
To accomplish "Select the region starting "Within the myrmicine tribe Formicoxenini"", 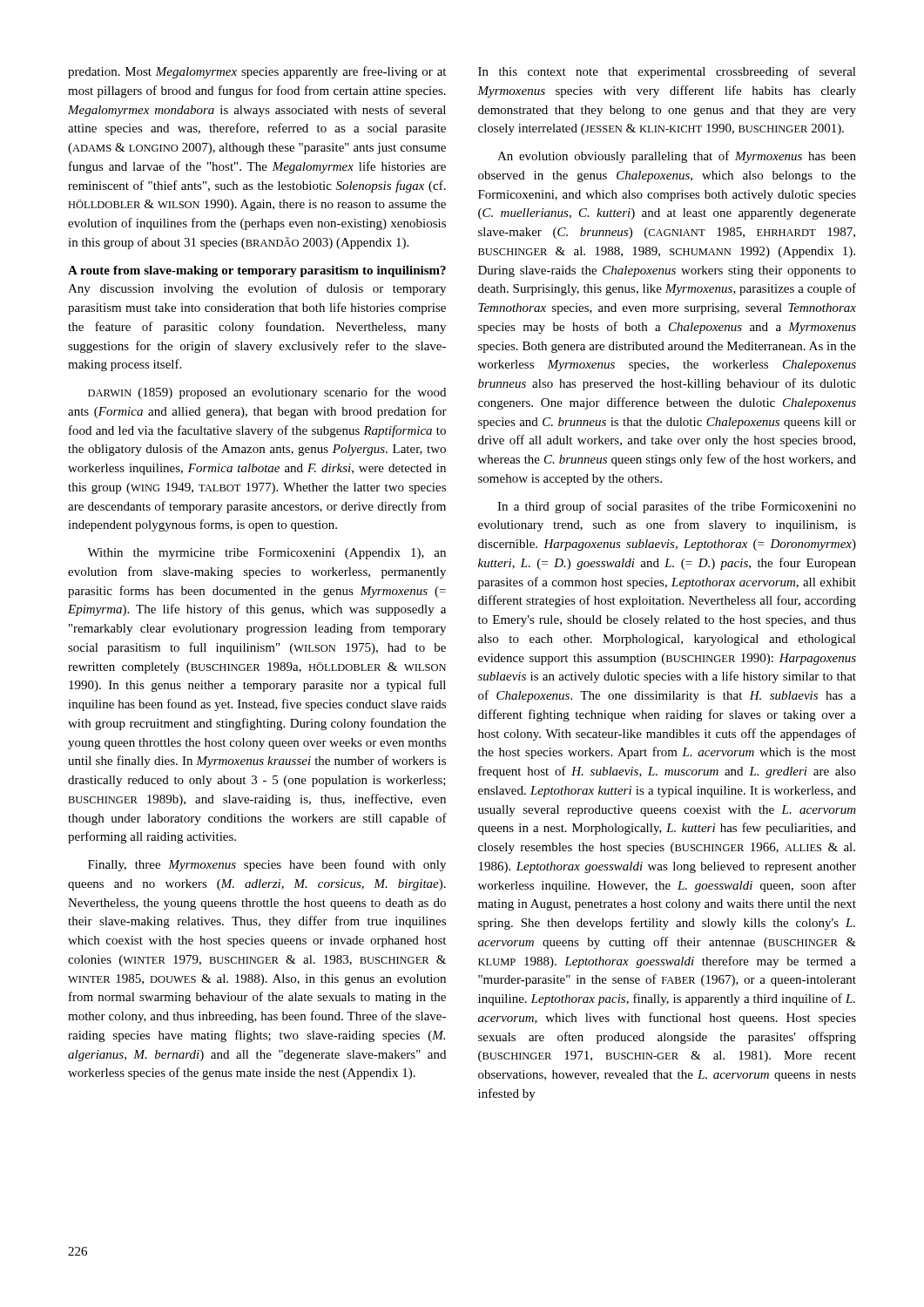I will (x=257, y=695).
